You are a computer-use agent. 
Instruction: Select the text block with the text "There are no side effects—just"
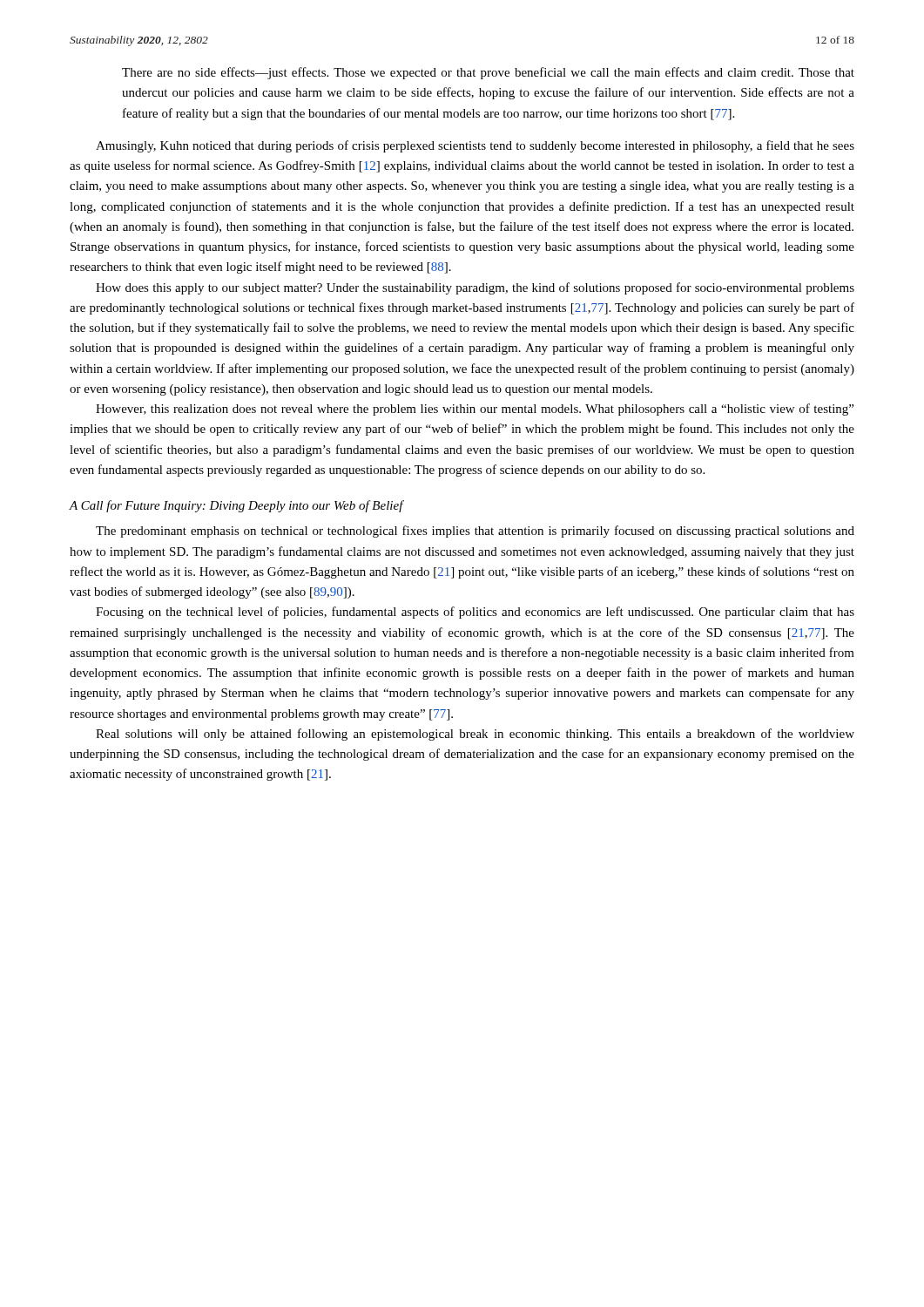(x=488, y=93)
